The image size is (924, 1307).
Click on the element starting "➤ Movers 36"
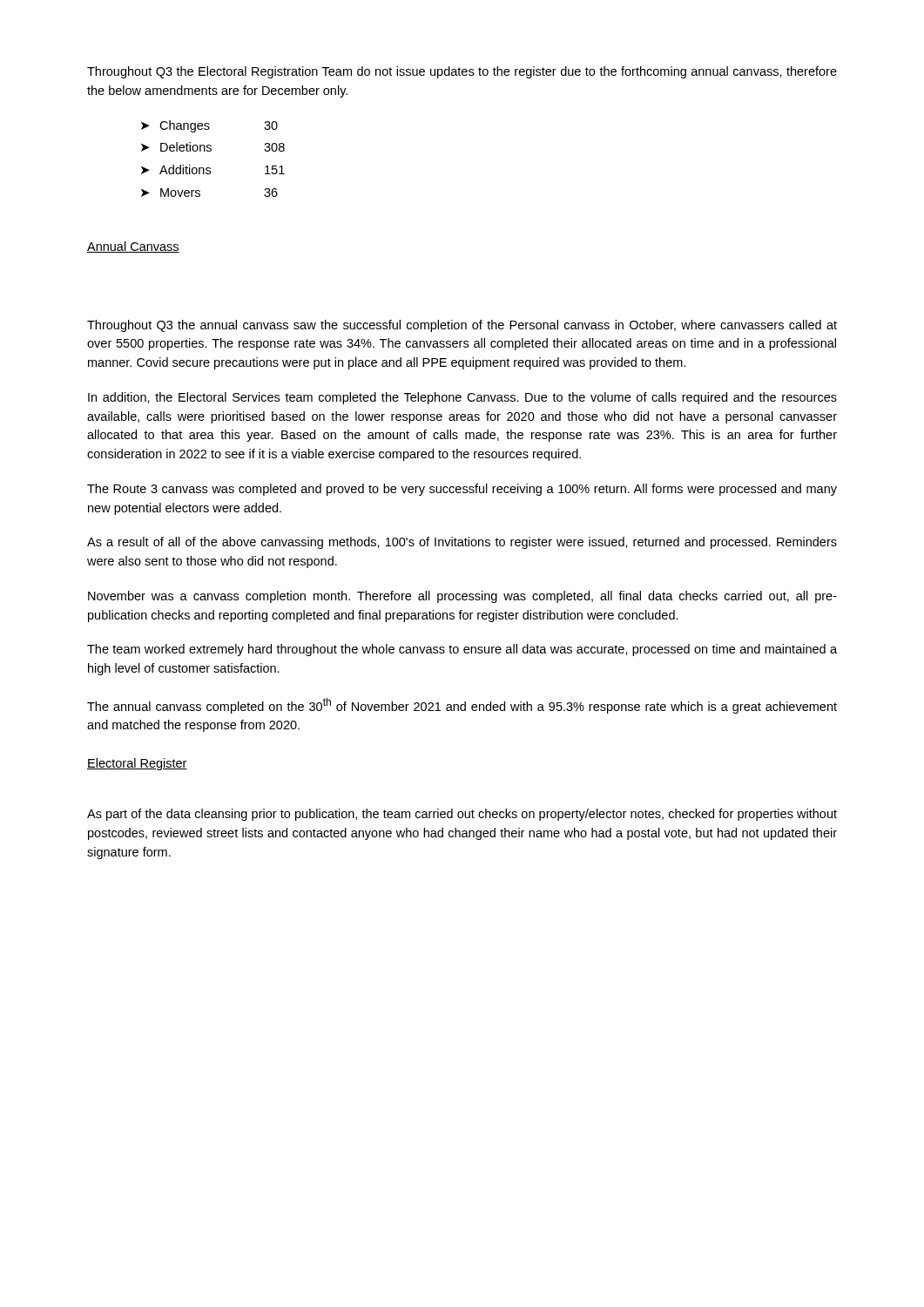tap(179, 192)
